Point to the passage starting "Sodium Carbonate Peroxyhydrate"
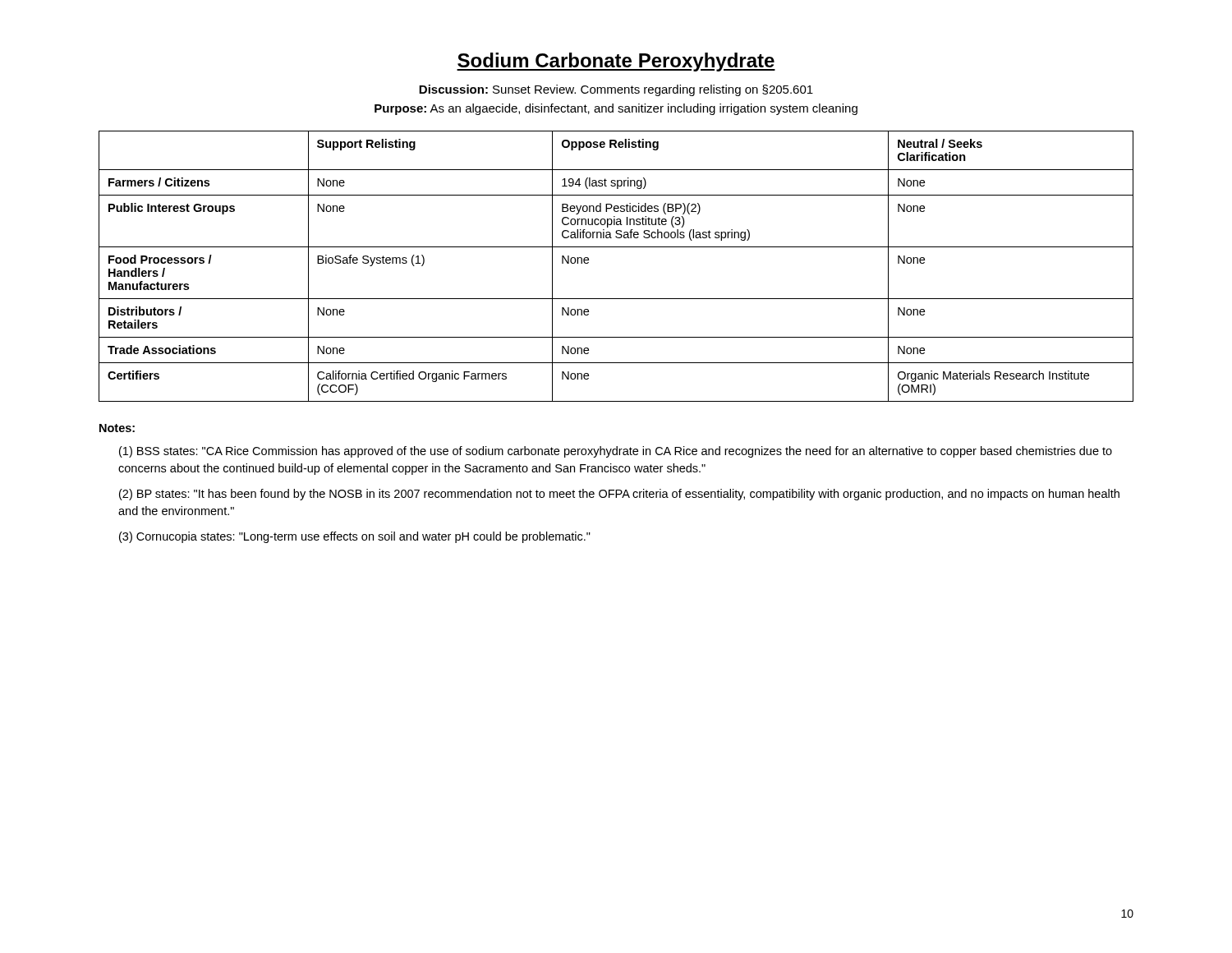 616,60
